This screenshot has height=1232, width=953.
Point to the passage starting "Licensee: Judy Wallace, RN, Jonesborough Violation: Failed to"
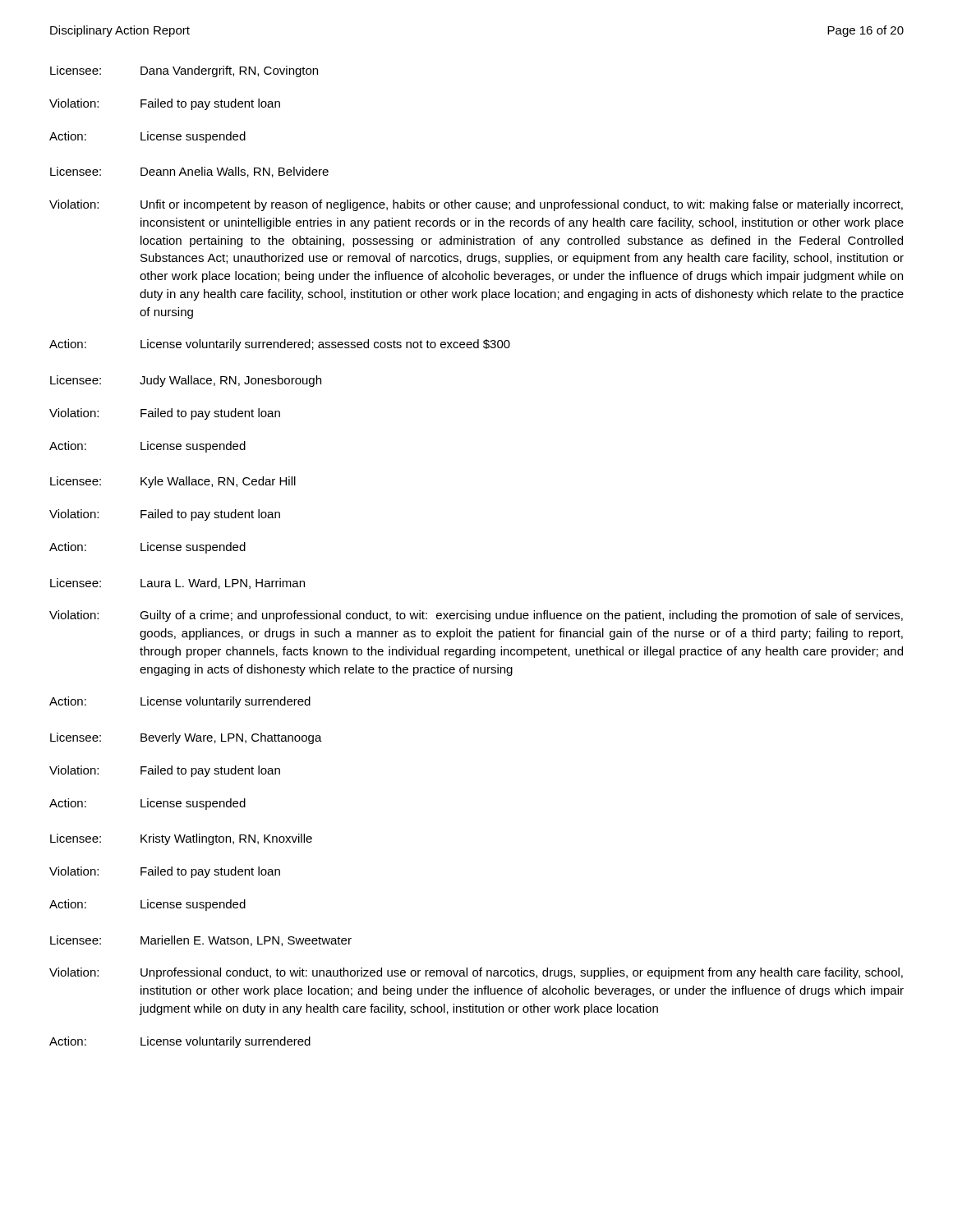(186, 381)
